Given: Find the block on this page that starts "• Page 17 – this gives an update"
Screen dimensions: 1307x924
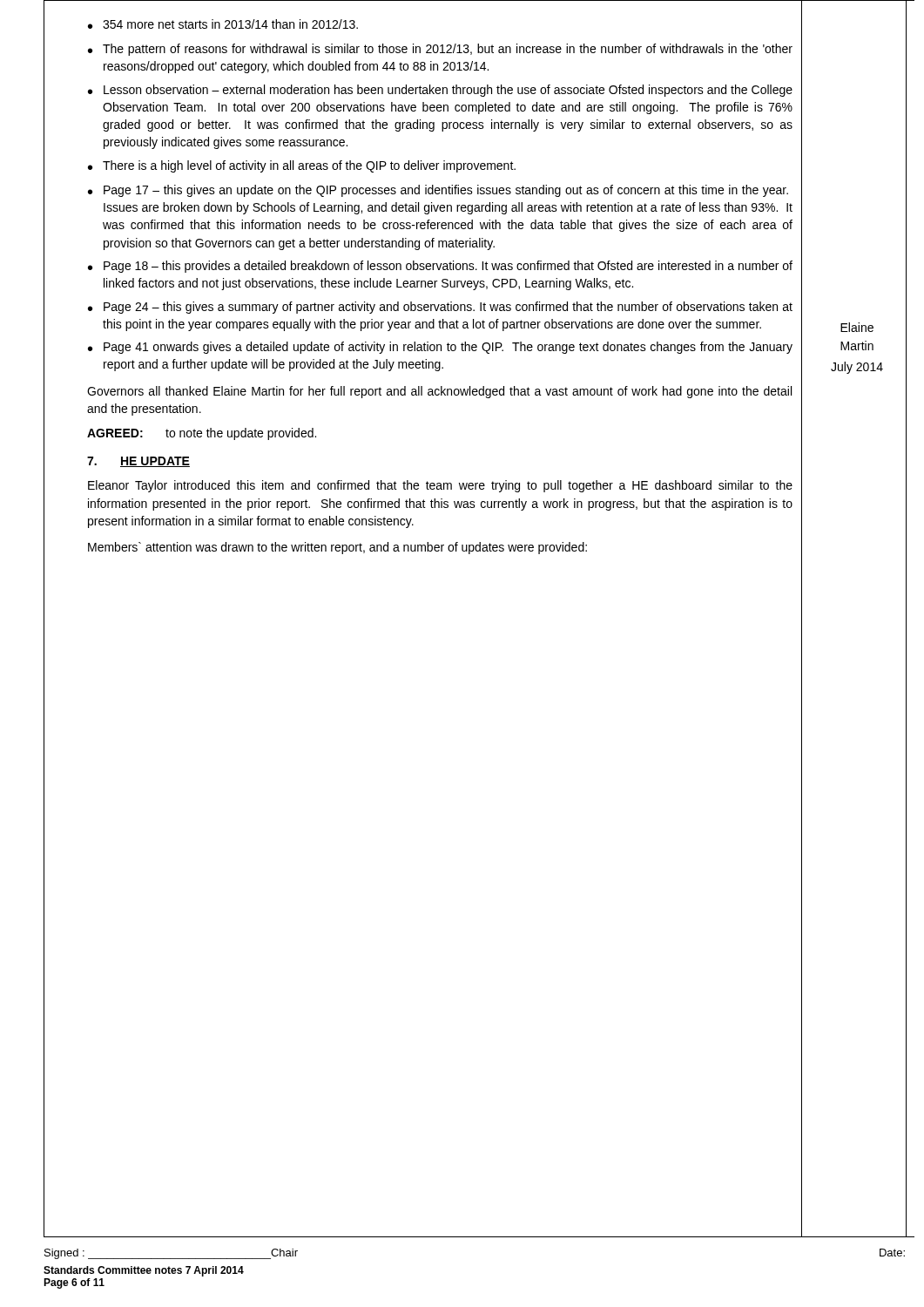Looking at the screenshot, I should [x=440, y=216].
